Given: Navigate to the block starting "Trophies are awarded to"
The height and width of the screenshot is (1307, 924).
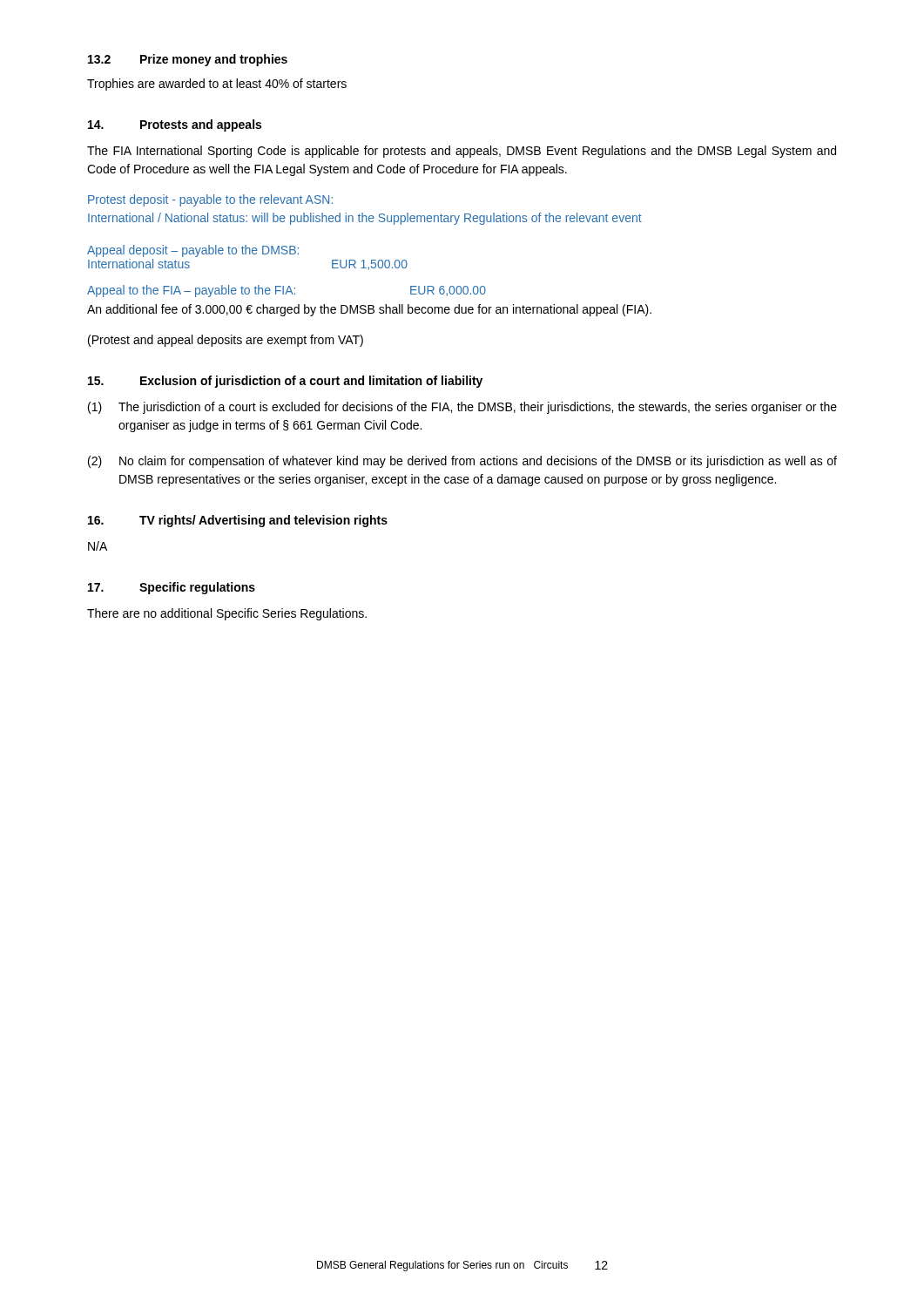Looking at the screenshot, I should (x=217, y=84).
